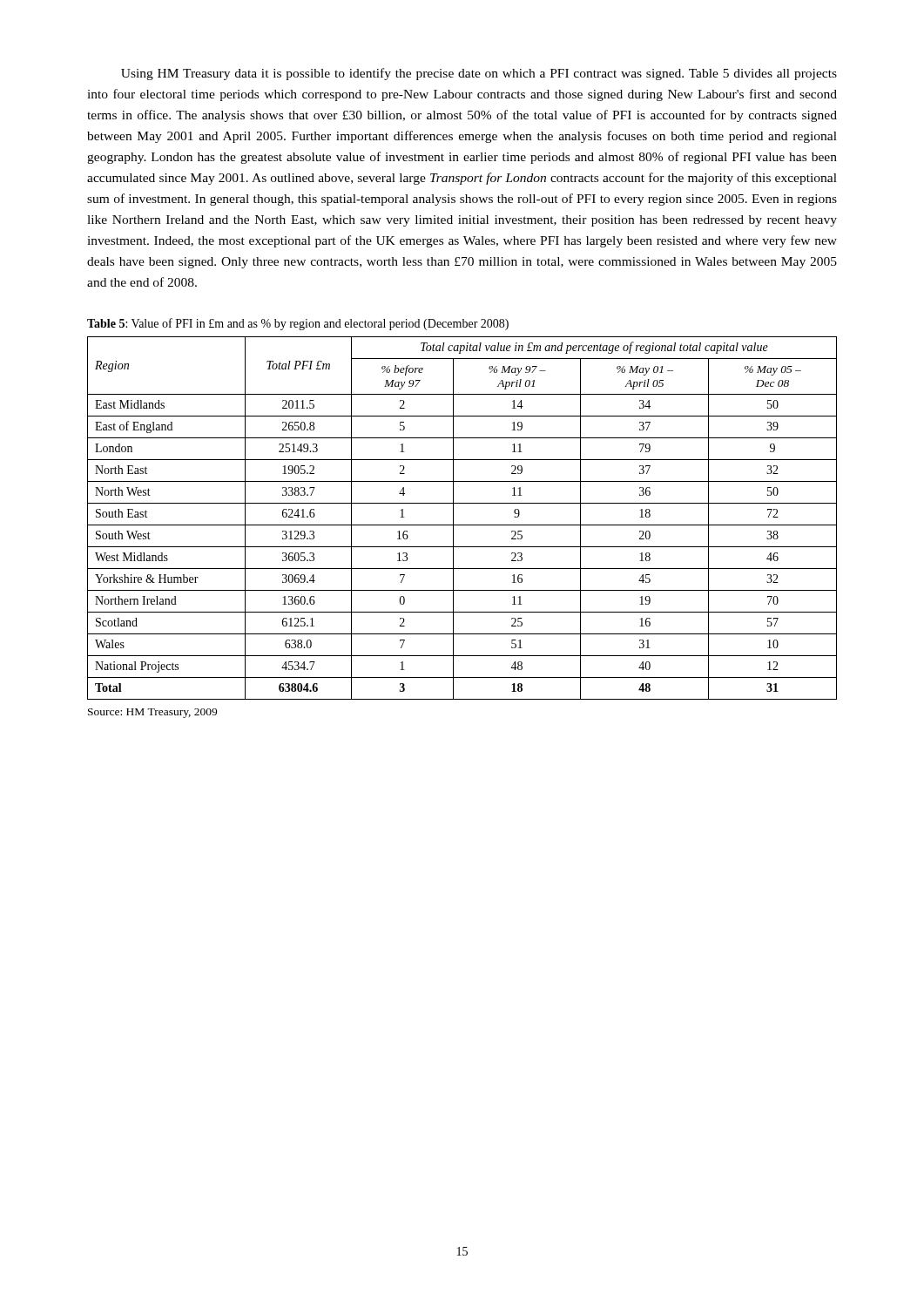Navigate to the text starting "Table 5: Value of PFI"

[x=298, y=324]
